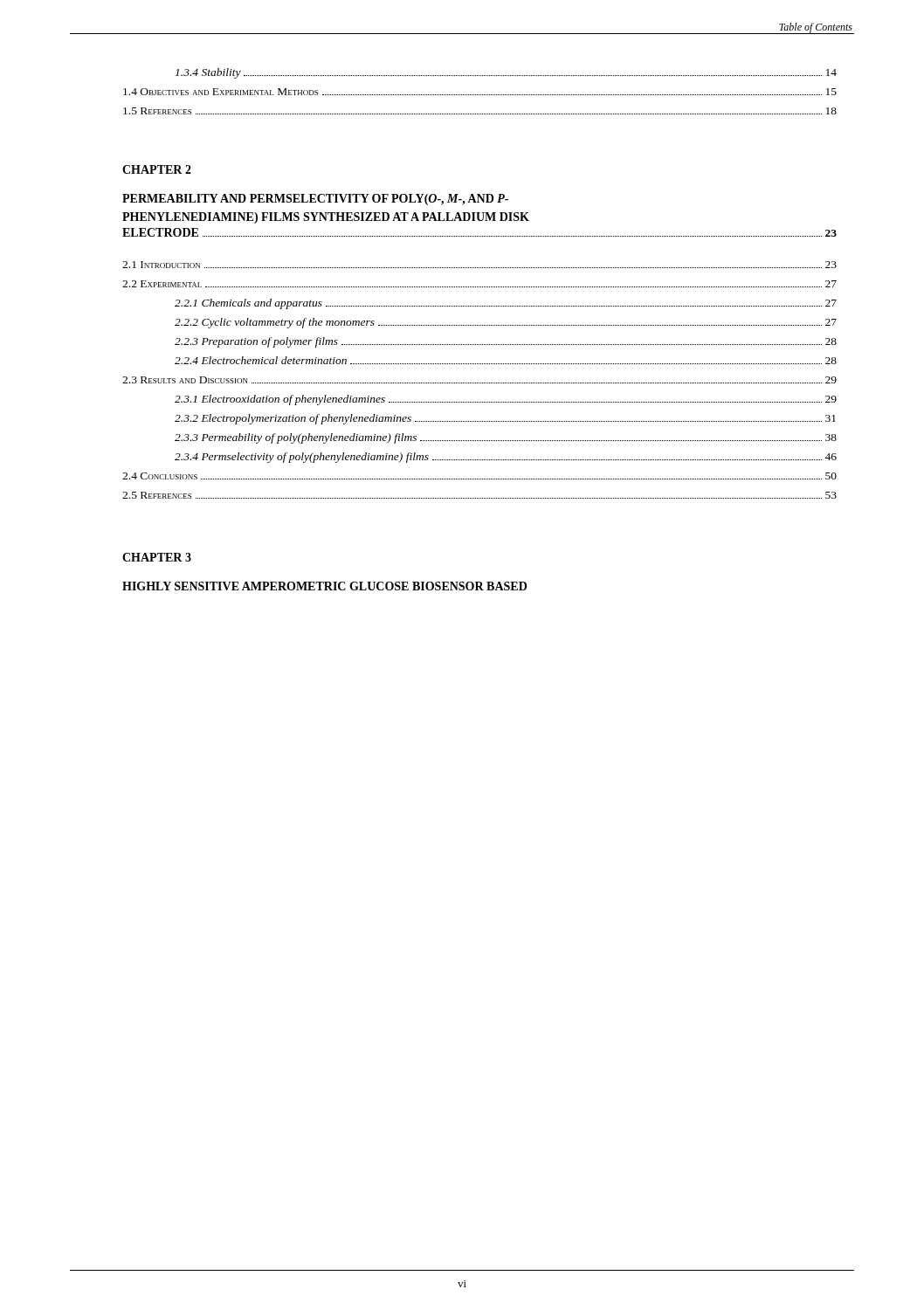Find the text block starting "2.1 Introduction 23"
Image resolution: width=924 pixels, height=1310 pixels.
point(479,265)
